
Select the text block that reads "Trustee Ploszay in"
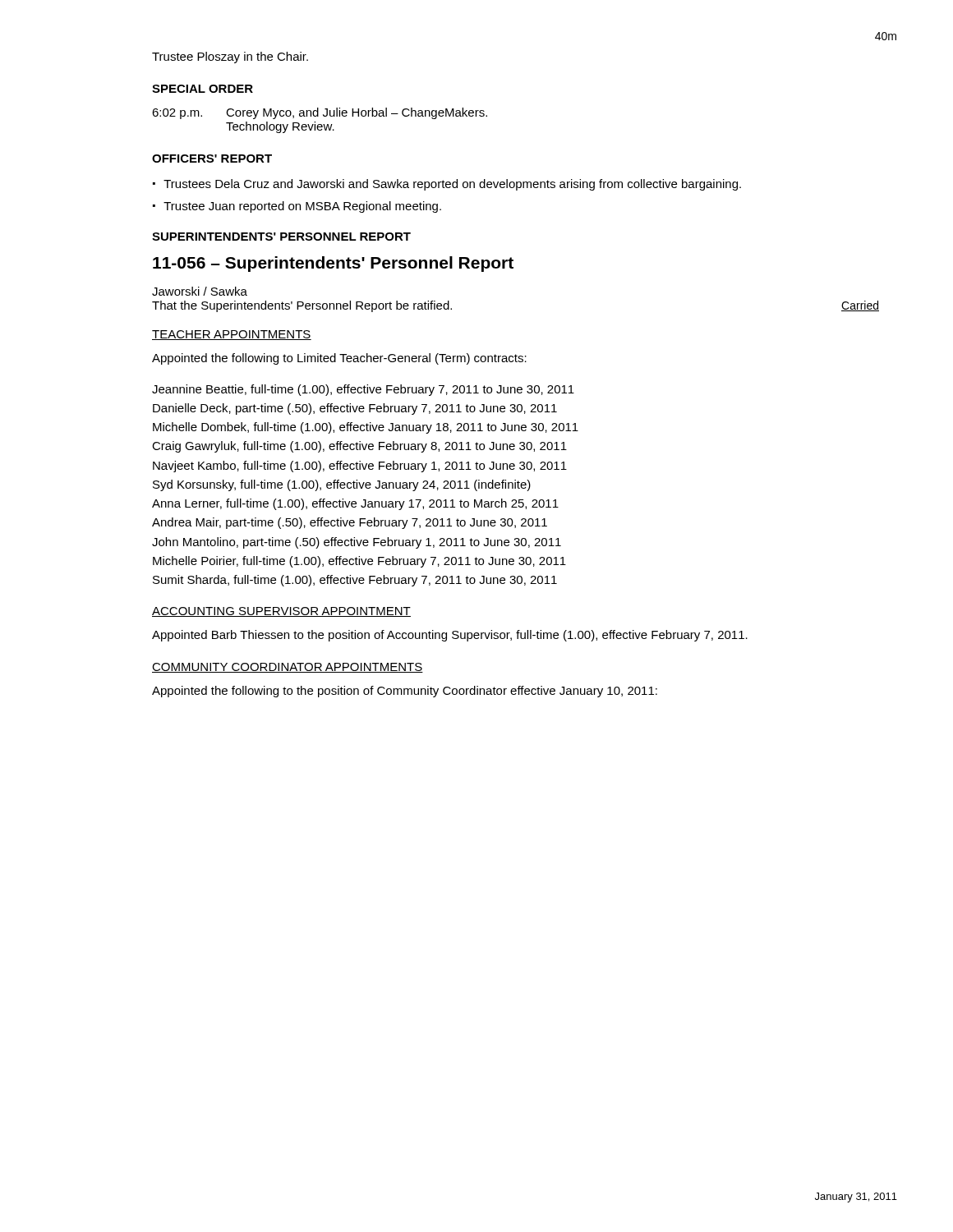(231, 56)
